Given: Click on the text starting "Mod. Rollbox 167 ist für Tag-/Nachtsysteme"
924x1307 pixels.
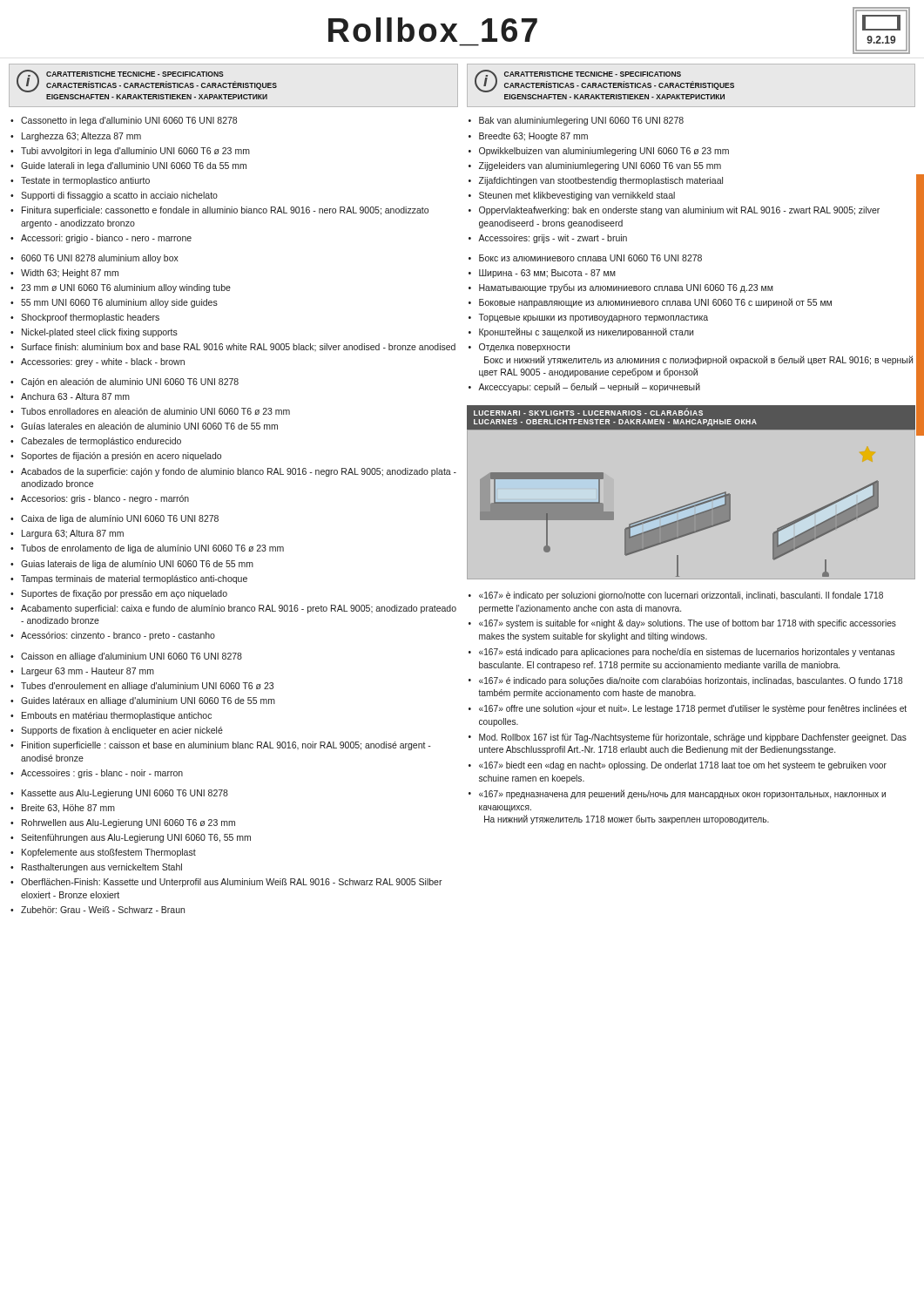Looking at the screenshot, I should coord(692,744).
